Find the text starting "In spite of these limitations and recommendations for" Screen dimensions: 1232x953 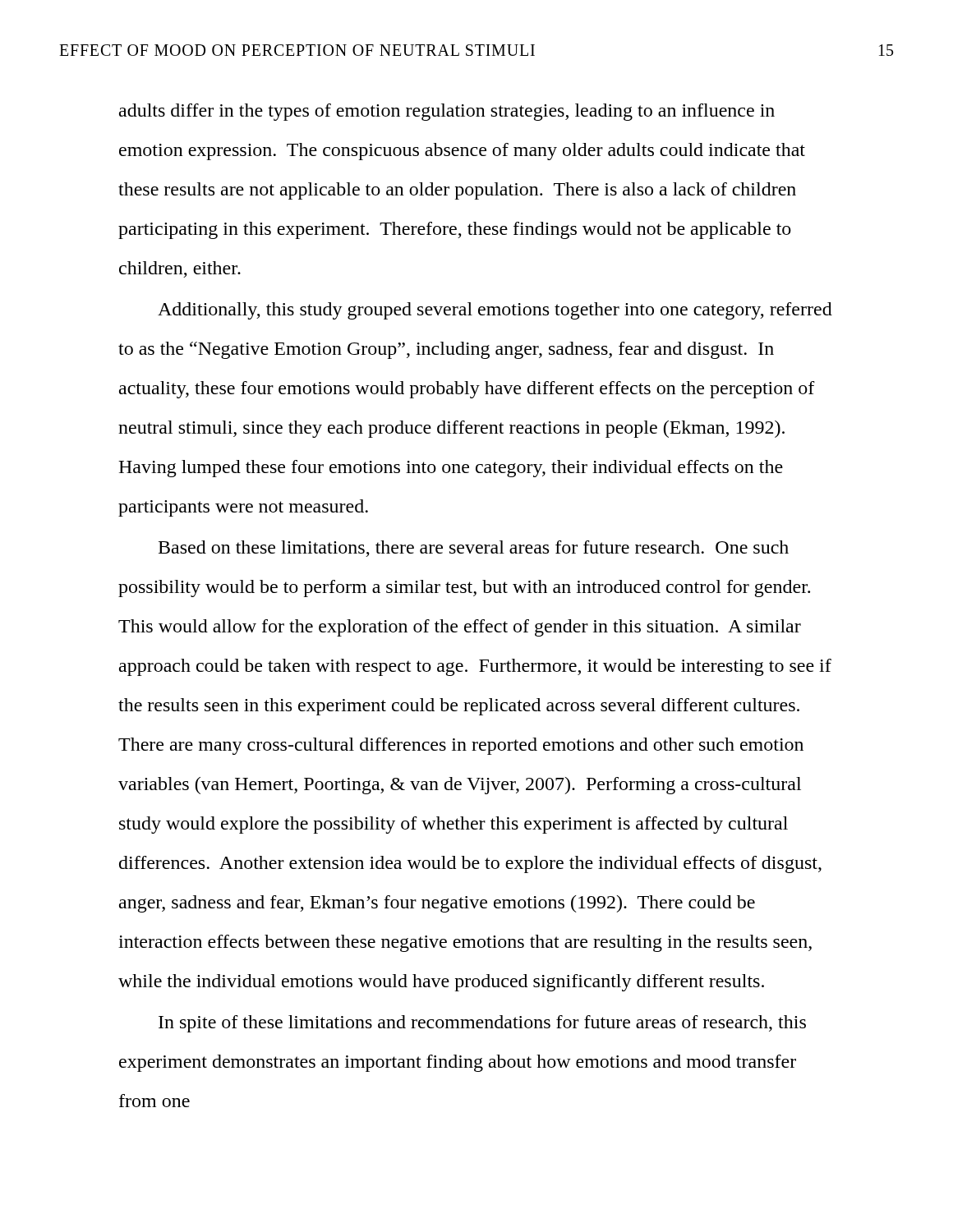click(x=462, y=1061)
